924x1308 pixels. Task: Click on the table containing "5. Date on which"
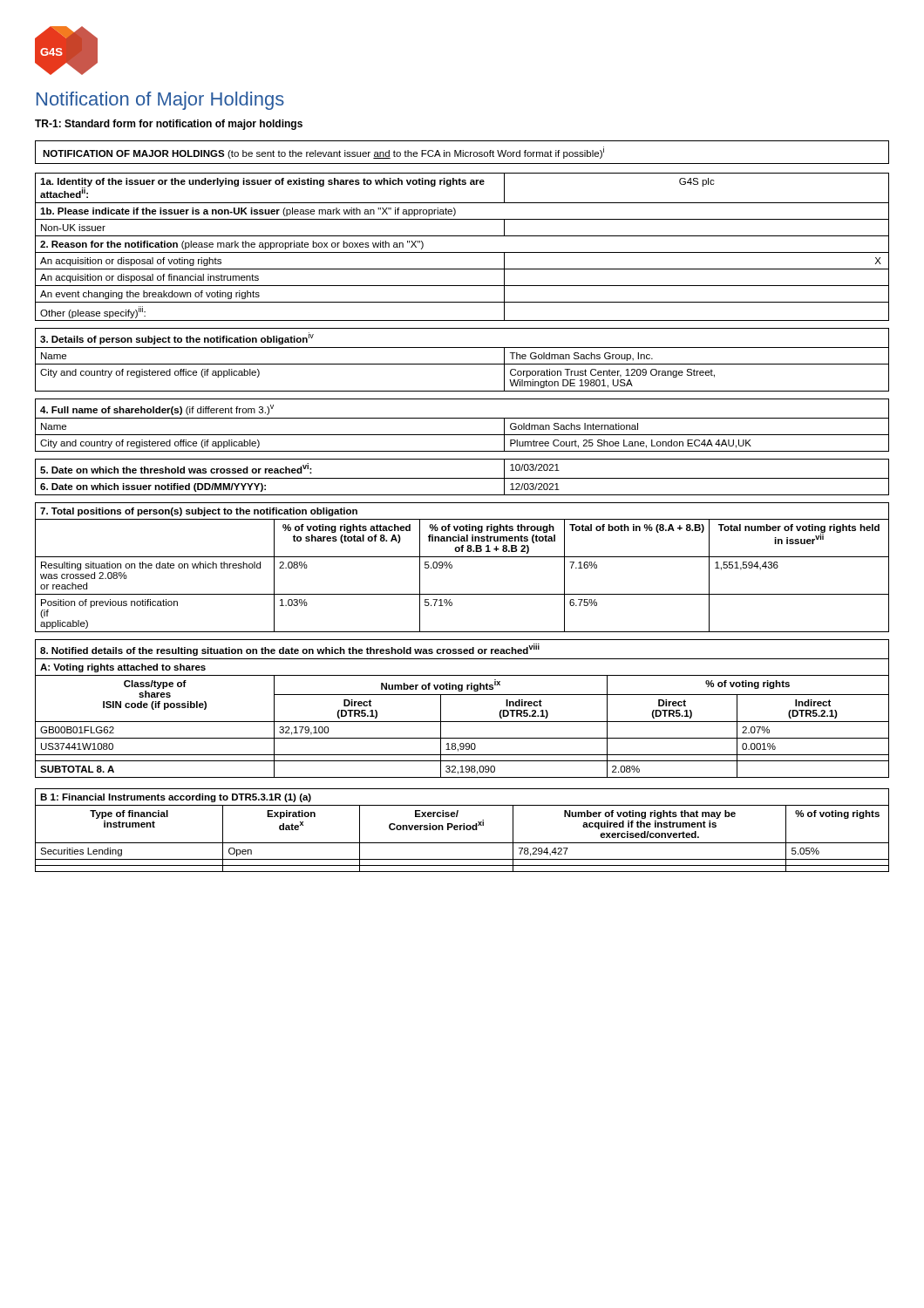tap(462, 477)
